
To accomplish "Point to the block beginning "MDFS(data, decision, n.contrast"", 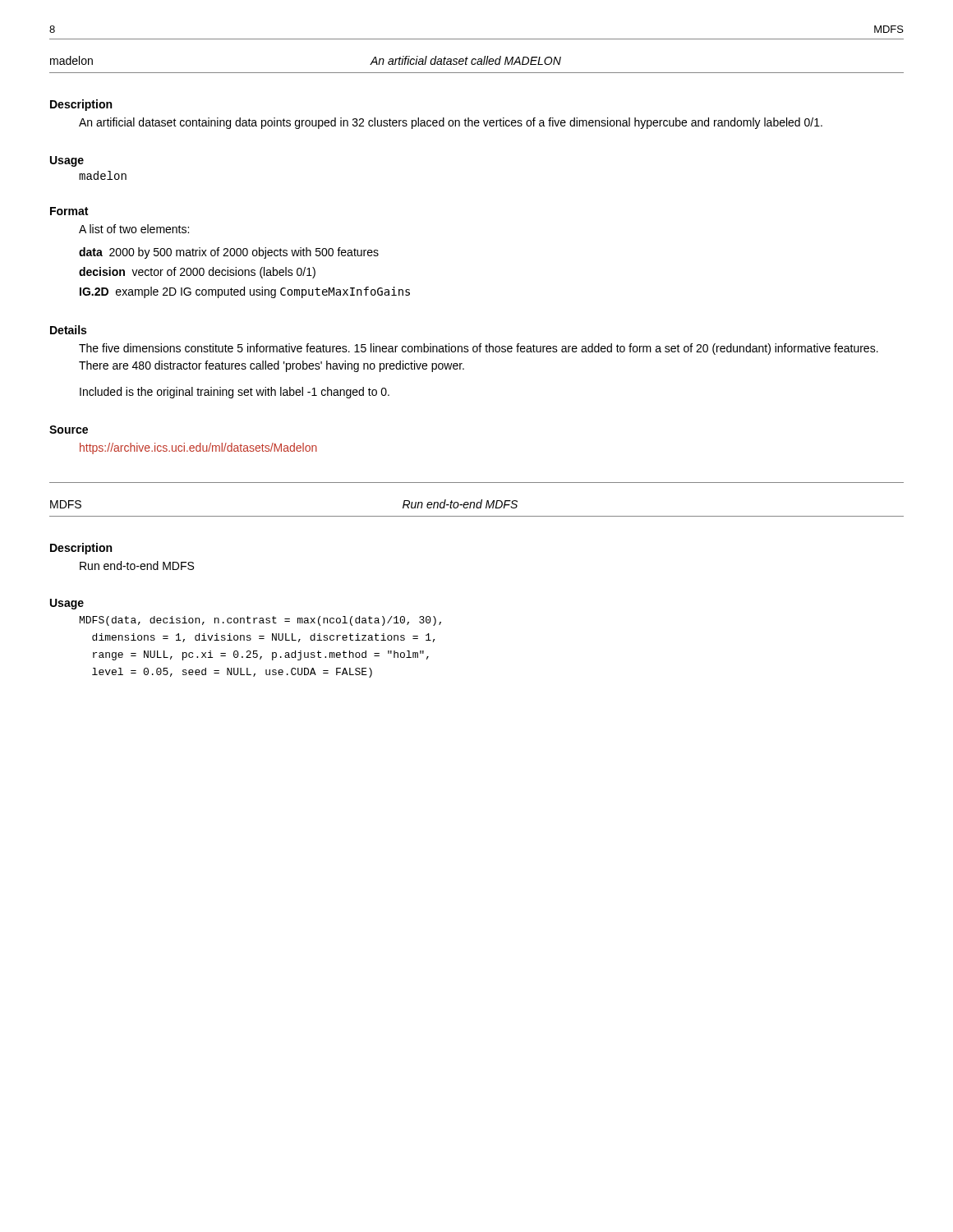I will [x=262, y=646].
